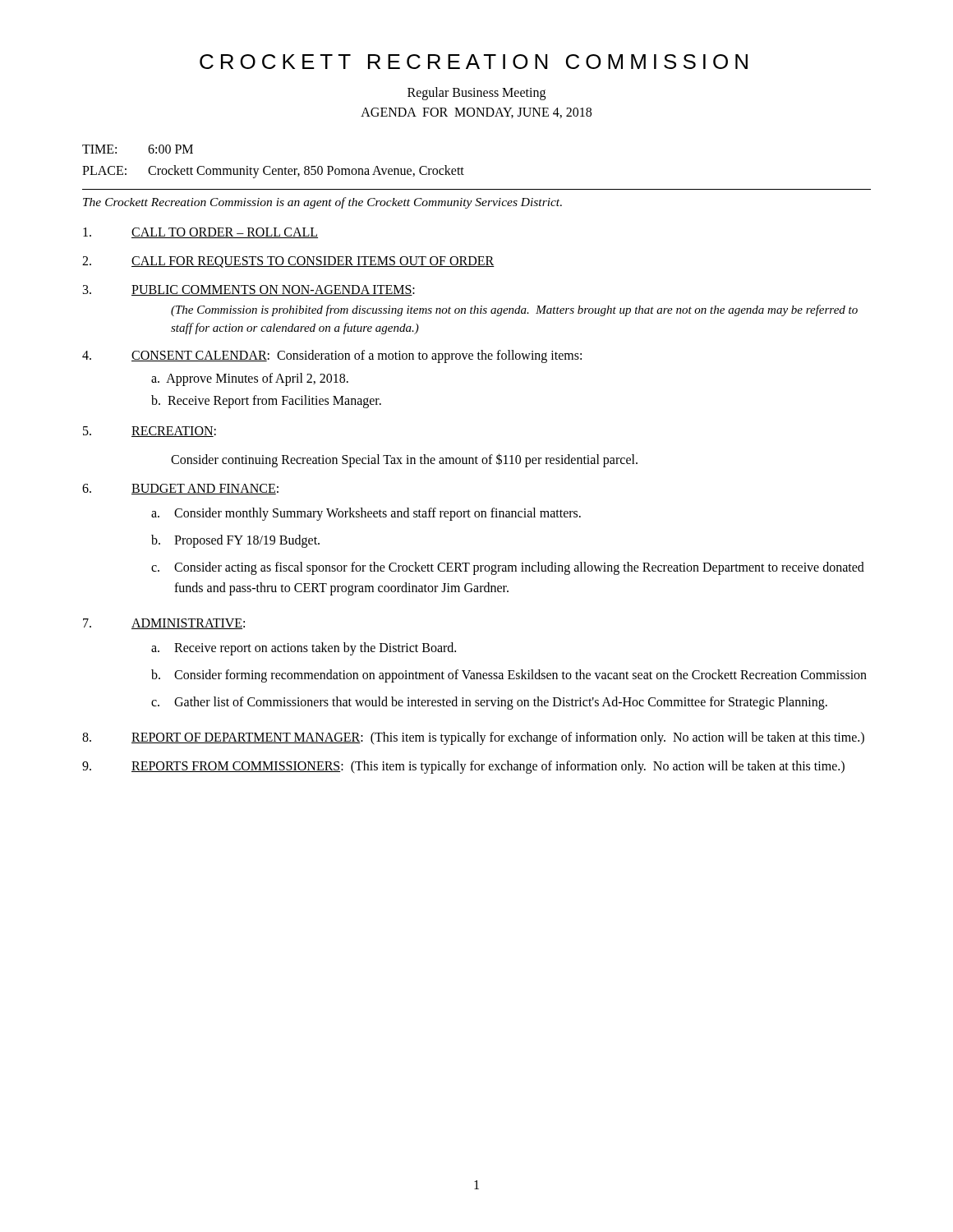Locate the passage starting "8. REPORT OF DEPARTMENT MANAGER: (This item"
The image size is (953, 1232).
(476, 738)
